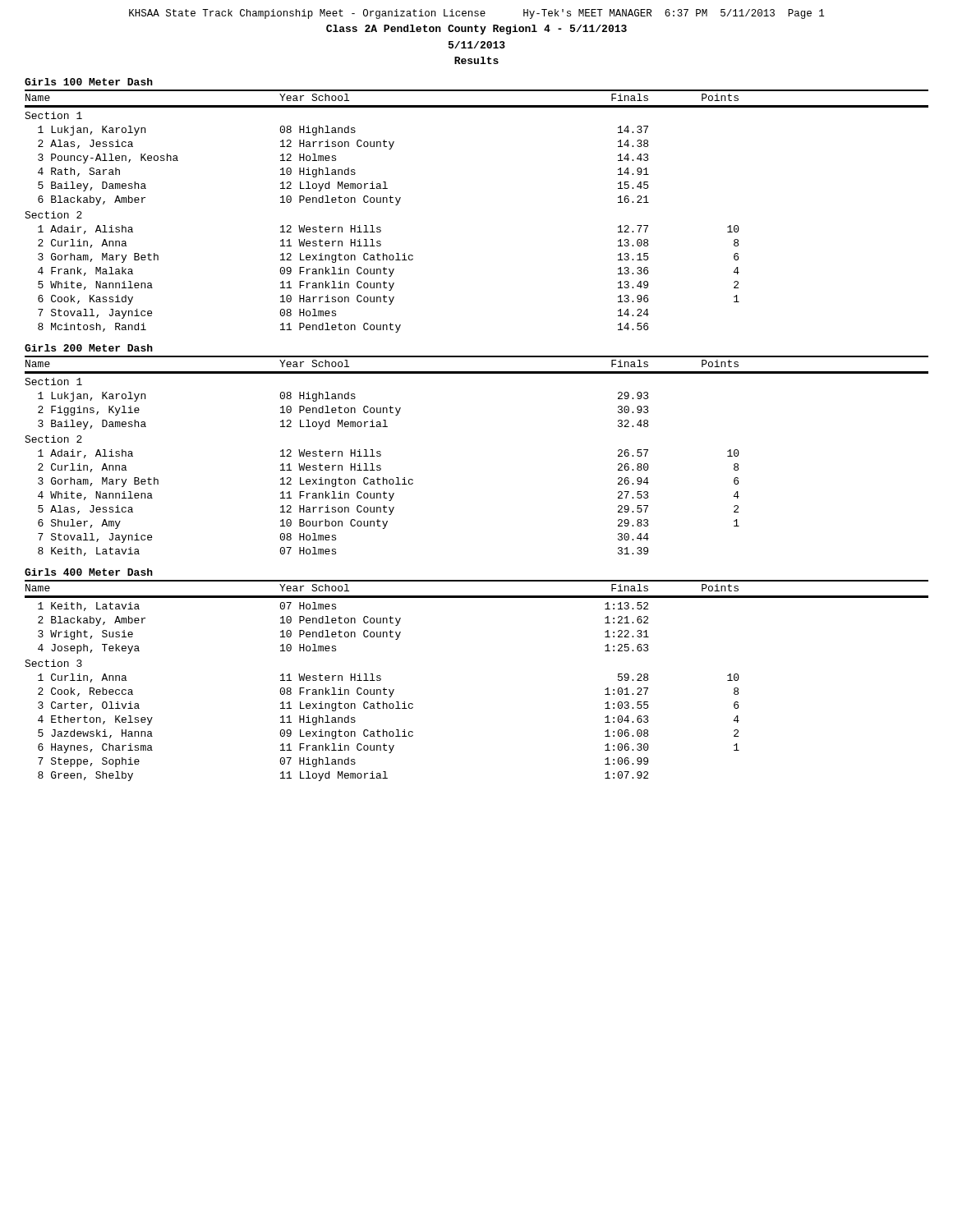Point to "Girls 400 Meter Dash"
953x1232 pixels.
pyautogui.click(x=89, y=573)
